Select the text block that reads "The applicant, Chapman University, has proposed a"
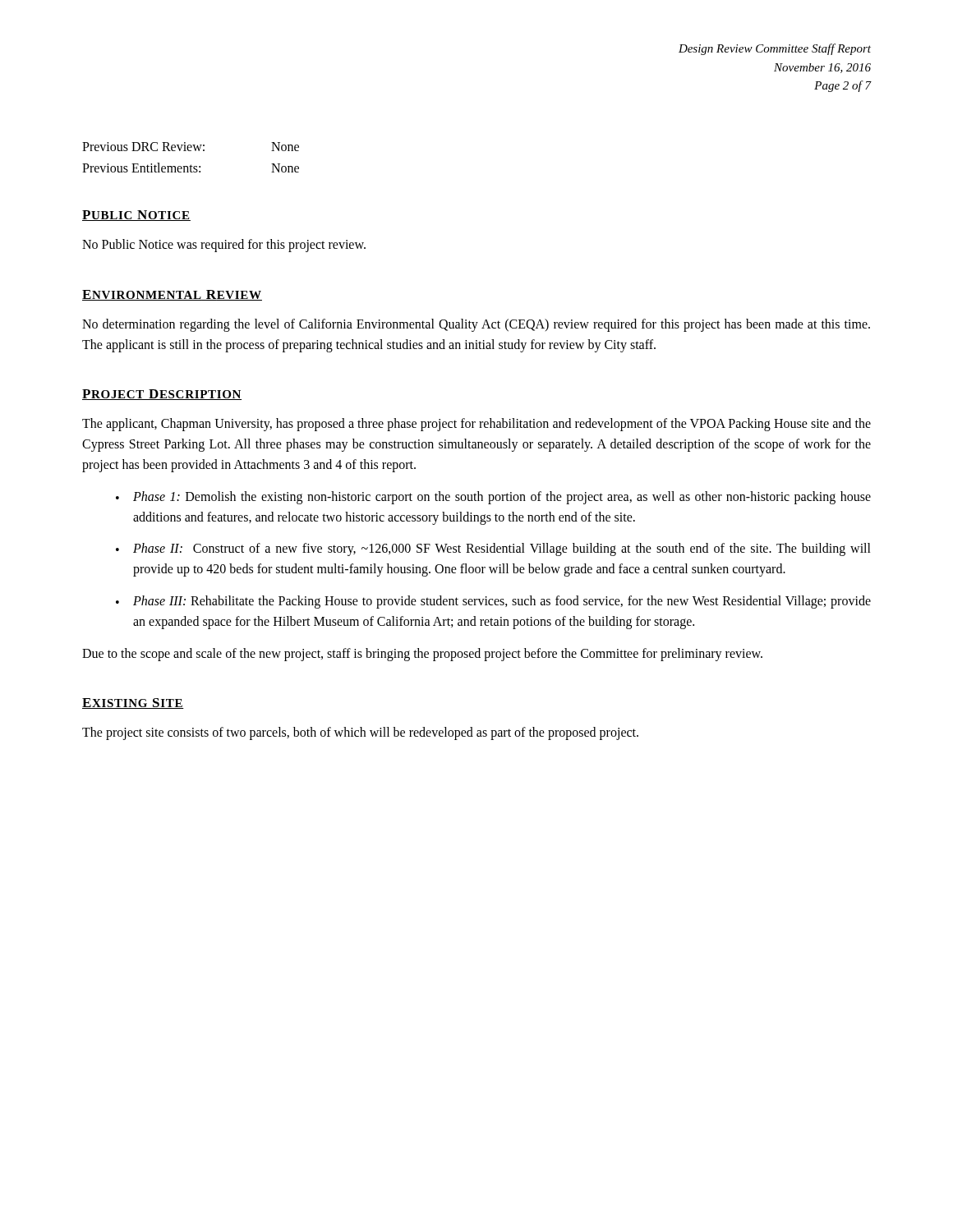Image resolution: width=953 pixels, height=1232 pixels. pos(476,444)
